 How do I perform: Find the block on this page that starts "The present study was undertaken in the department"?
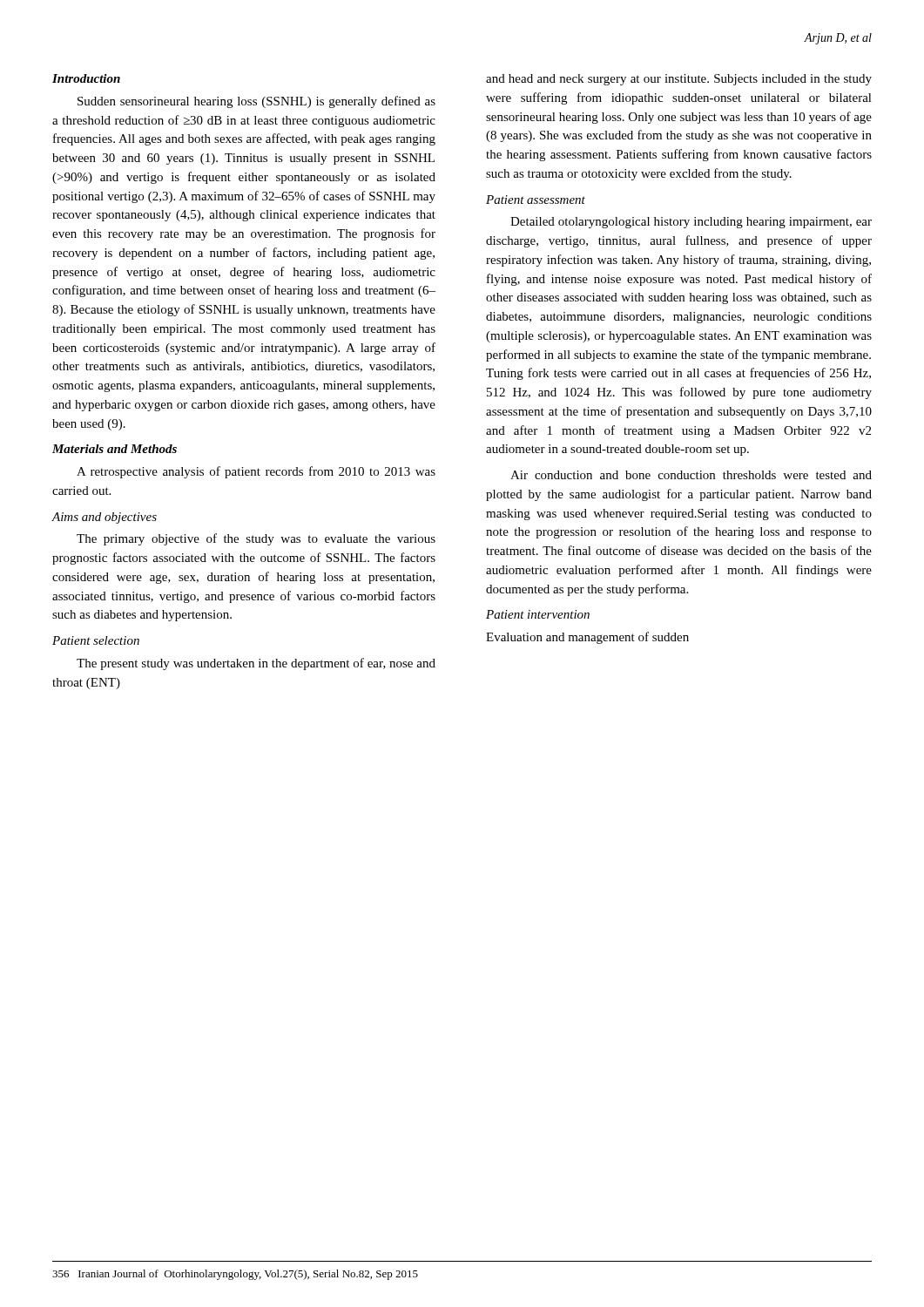pos(244,673)
